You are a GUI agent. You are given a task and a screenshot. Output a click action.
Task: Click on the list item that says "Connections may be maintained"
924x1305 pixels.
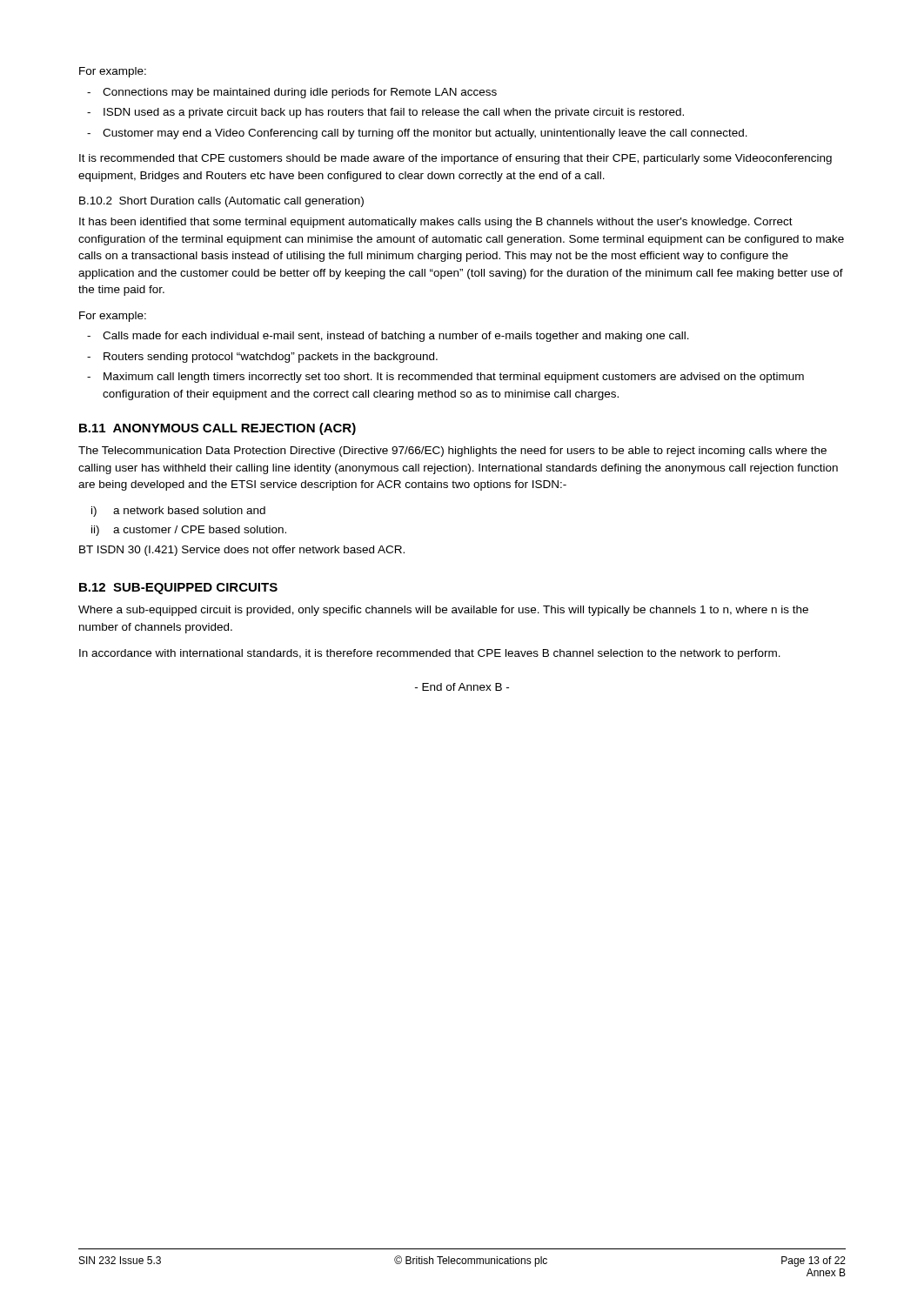[300, 91]
